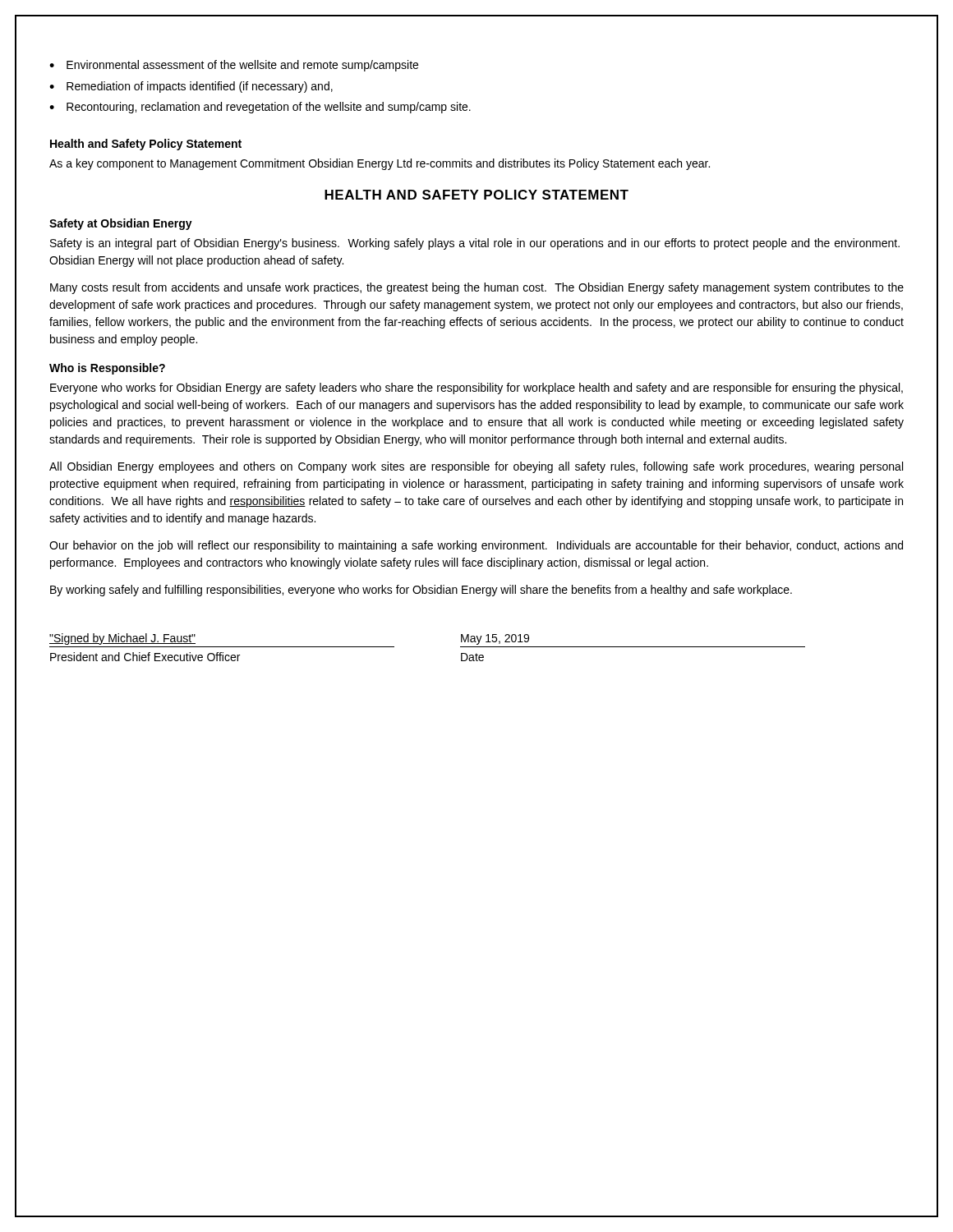Where is the passage that starts ""Signed by Michael J. Faust" President"?
The width and height of the screenshot is (953, 1232).
(134, 639)
